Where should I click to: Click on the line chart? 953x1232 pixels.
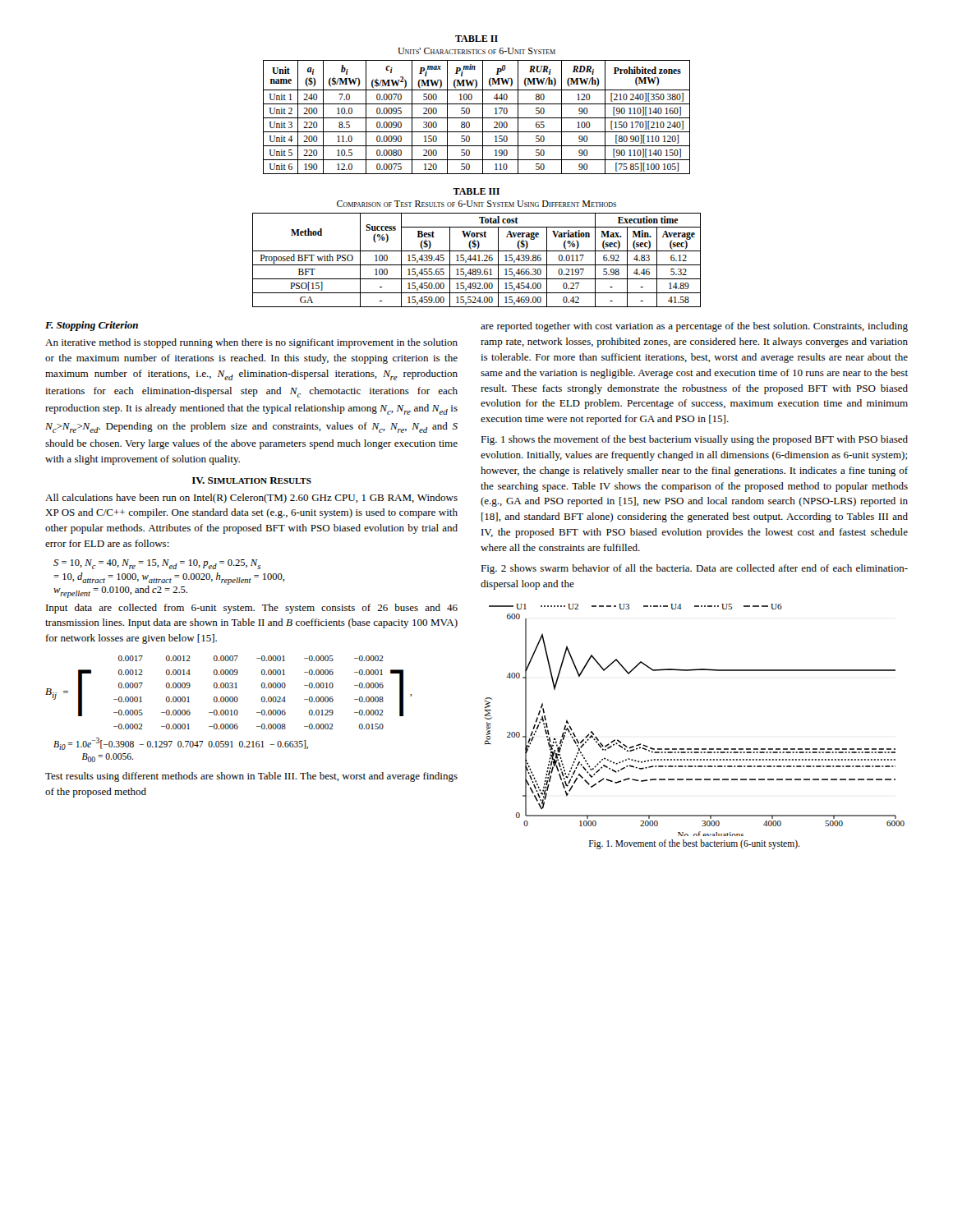tap(694, 717)
